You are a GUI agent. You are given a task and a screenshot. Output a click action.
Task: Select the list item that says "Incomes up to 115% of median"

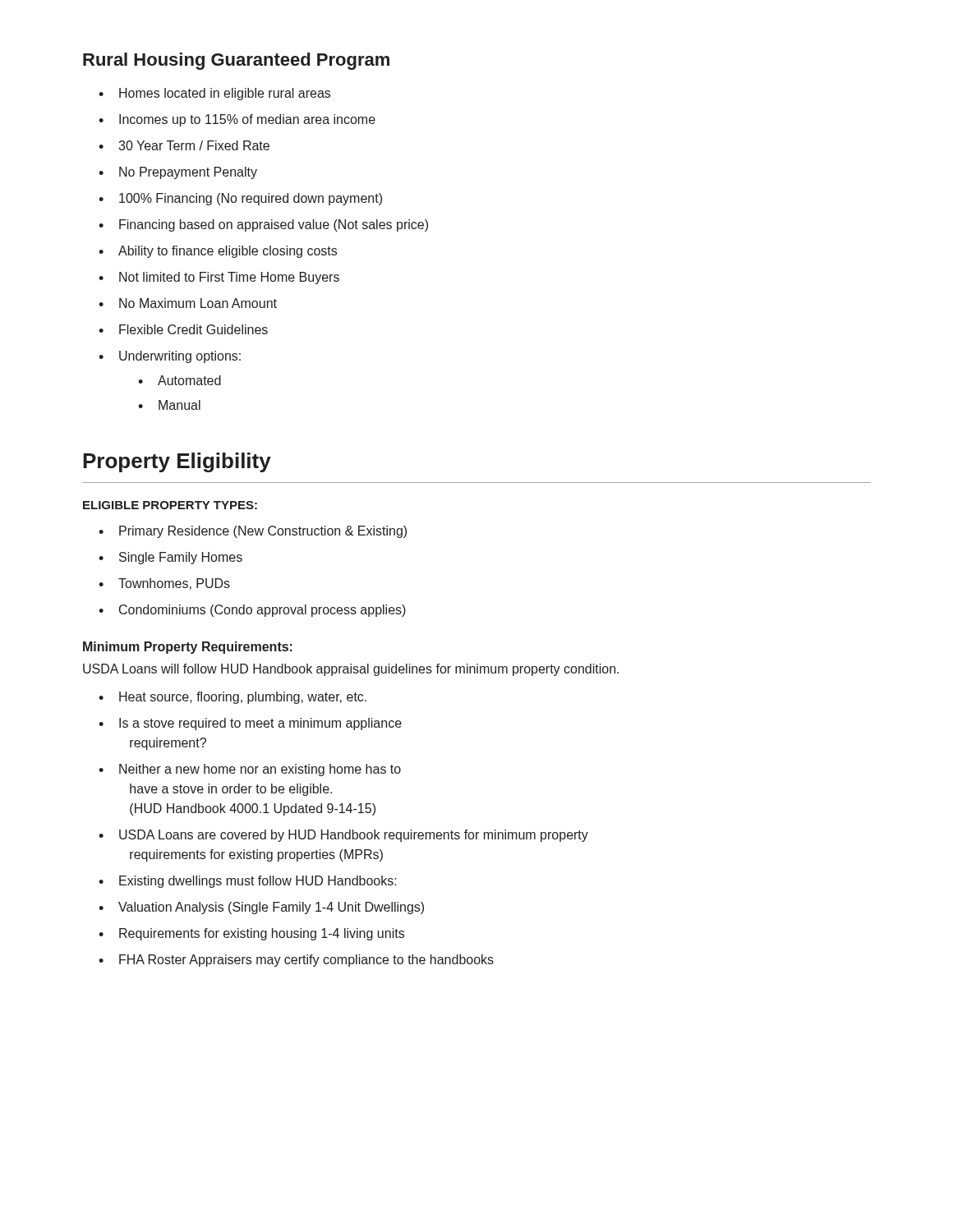point(237,120)
